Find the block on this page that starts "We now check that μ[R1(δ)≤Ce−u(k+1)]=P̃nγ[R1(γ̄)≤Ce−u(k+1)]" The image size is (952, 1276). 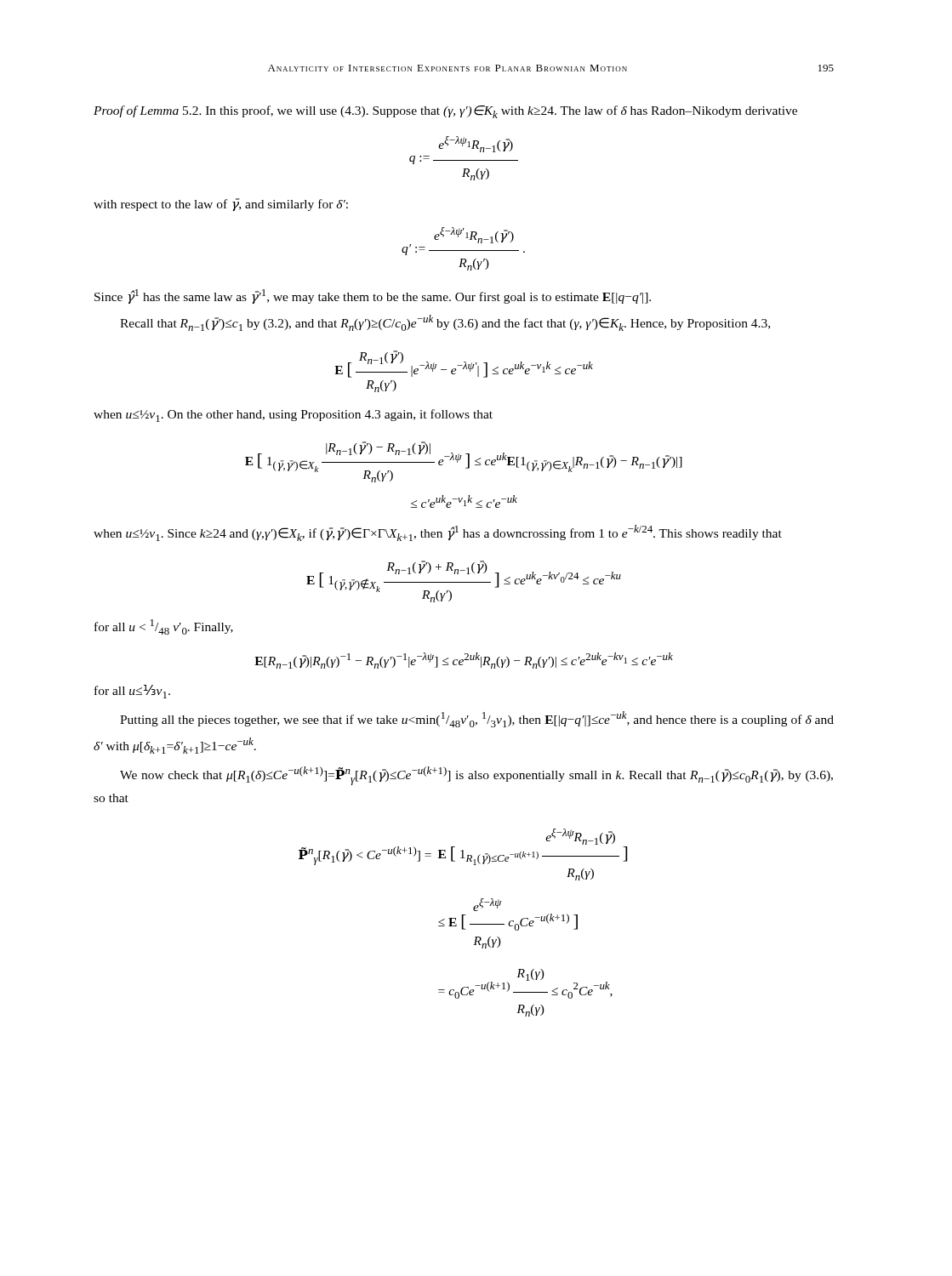click(464, 785)
